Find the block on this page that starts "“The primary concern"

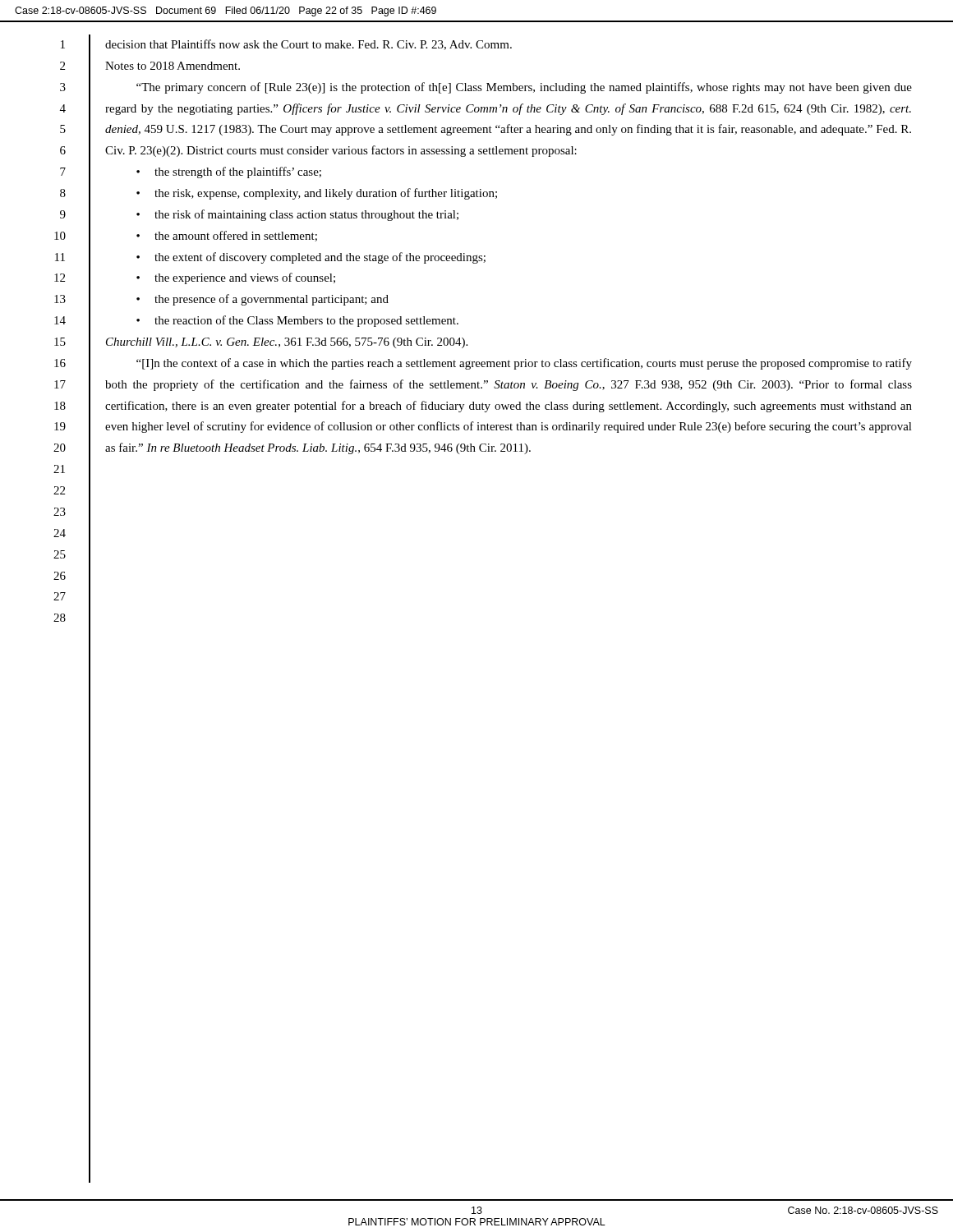pos(509,119)
